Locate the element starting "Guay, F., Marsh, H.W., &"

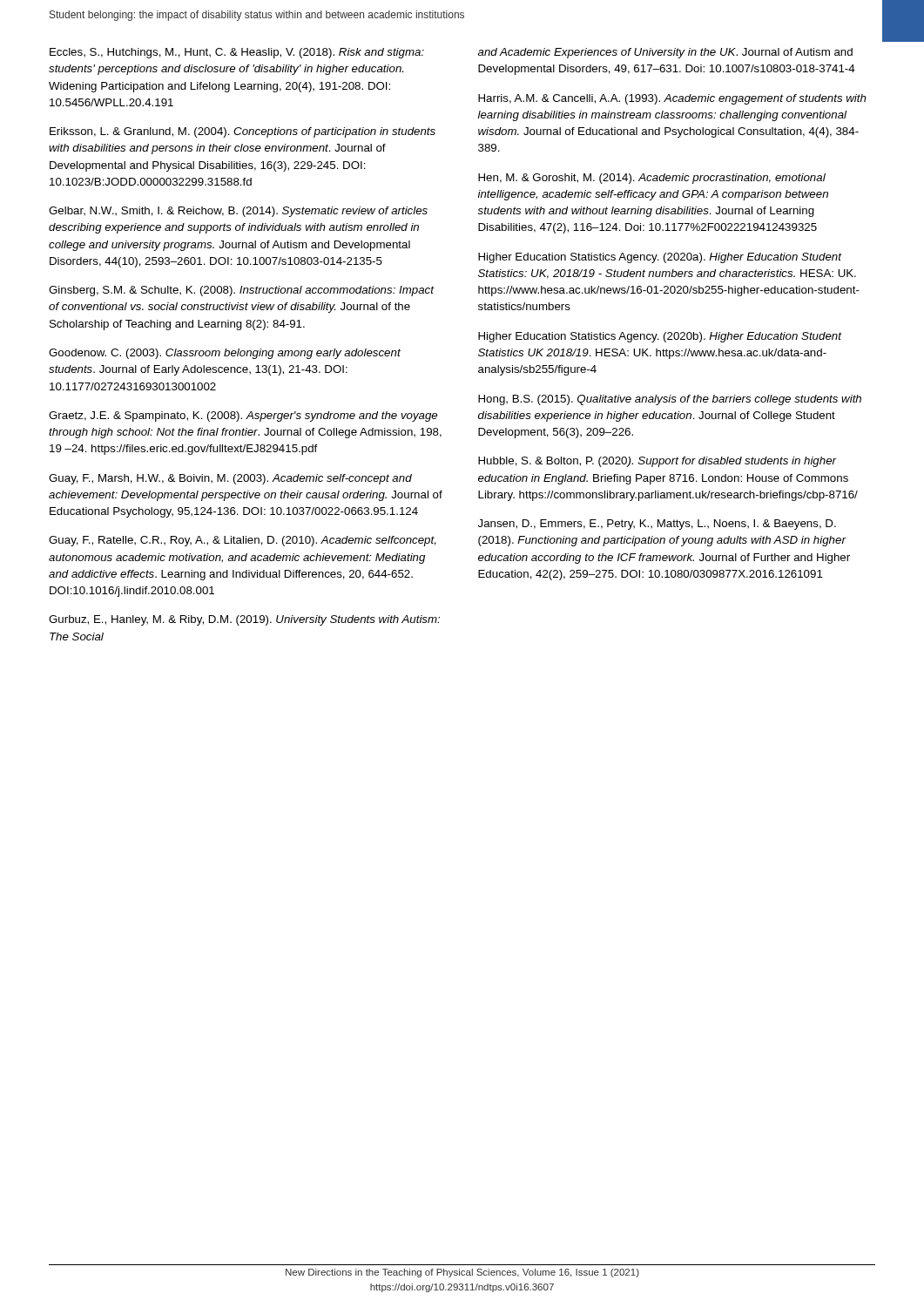pos(245,494)
